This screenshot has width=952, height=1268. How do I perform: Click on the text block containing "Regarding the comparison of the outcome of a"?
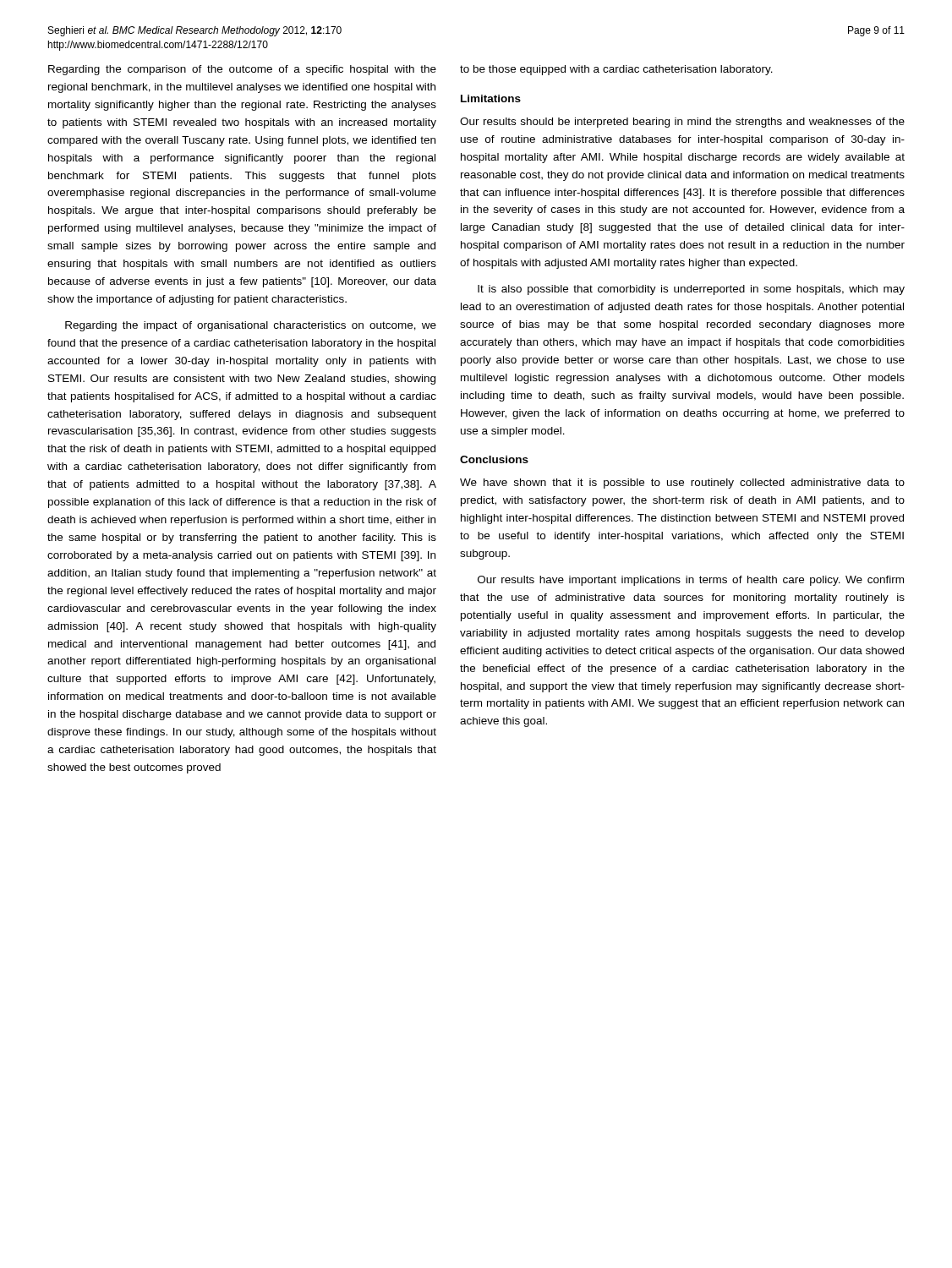pos(242,185)
